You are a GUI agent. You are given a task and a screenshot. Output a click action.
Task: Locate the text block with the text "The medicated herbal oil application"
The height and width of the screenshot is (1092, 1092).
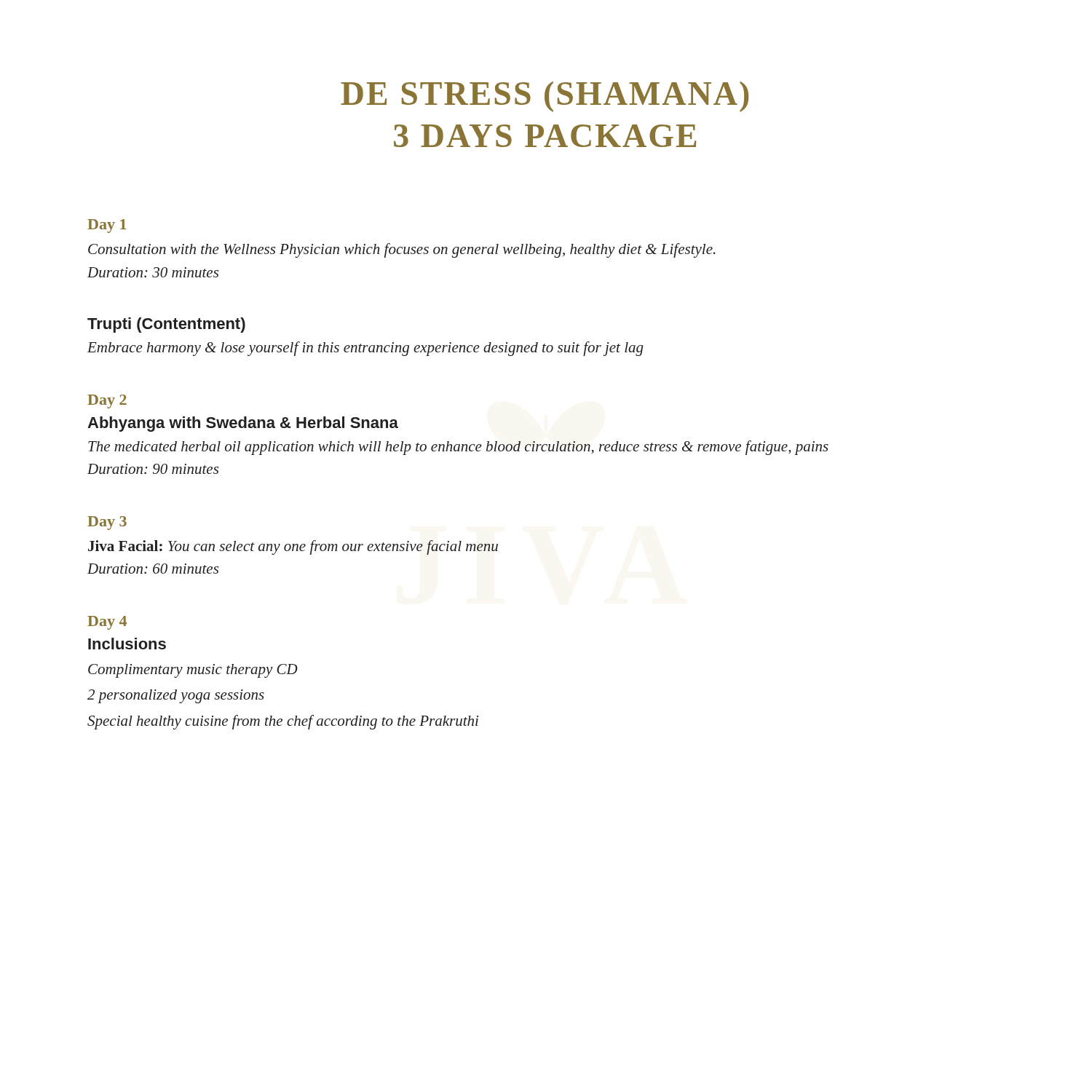pos(458,457)
